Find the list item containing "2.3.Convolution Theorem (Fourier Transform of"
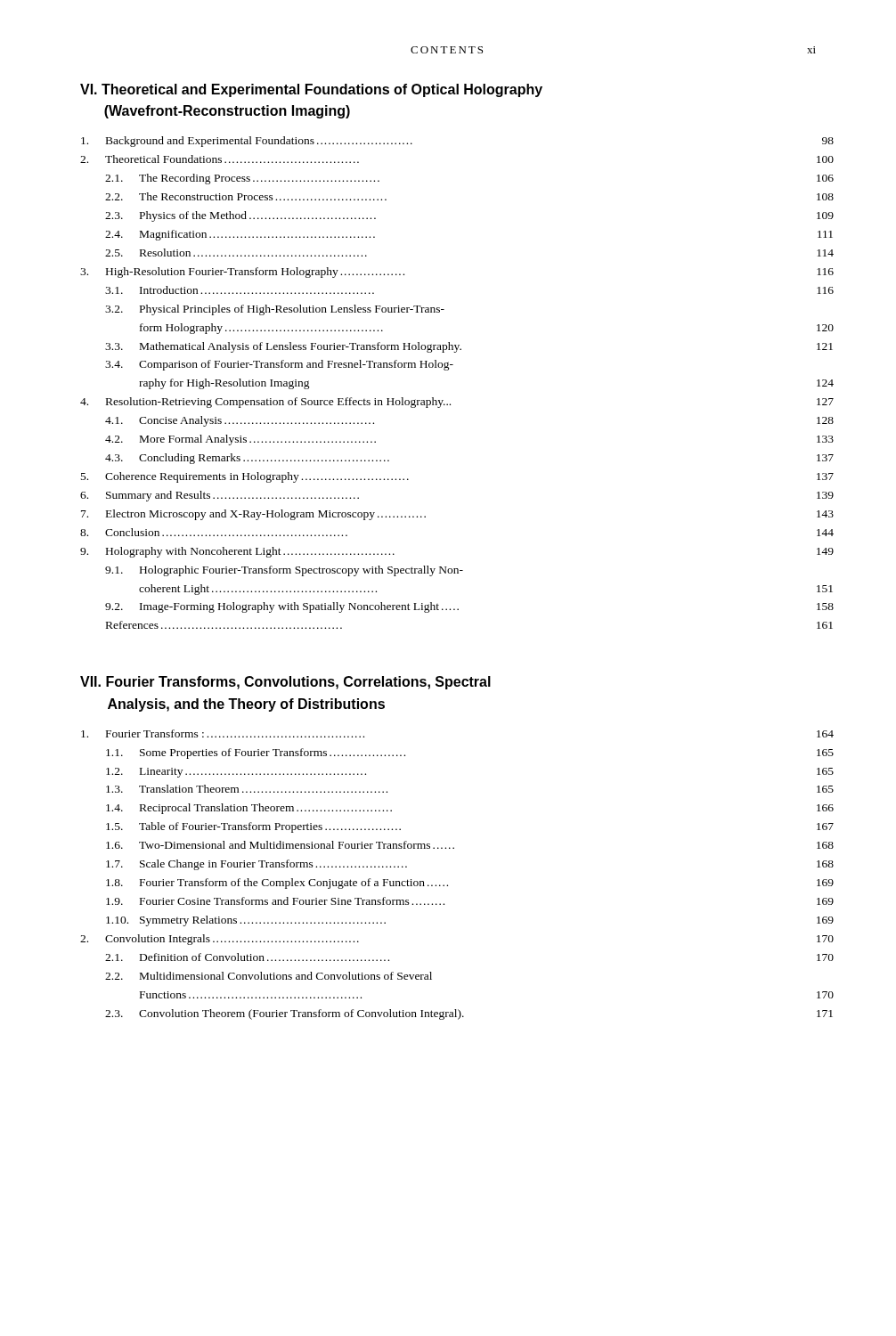 tap(469, 1014)
